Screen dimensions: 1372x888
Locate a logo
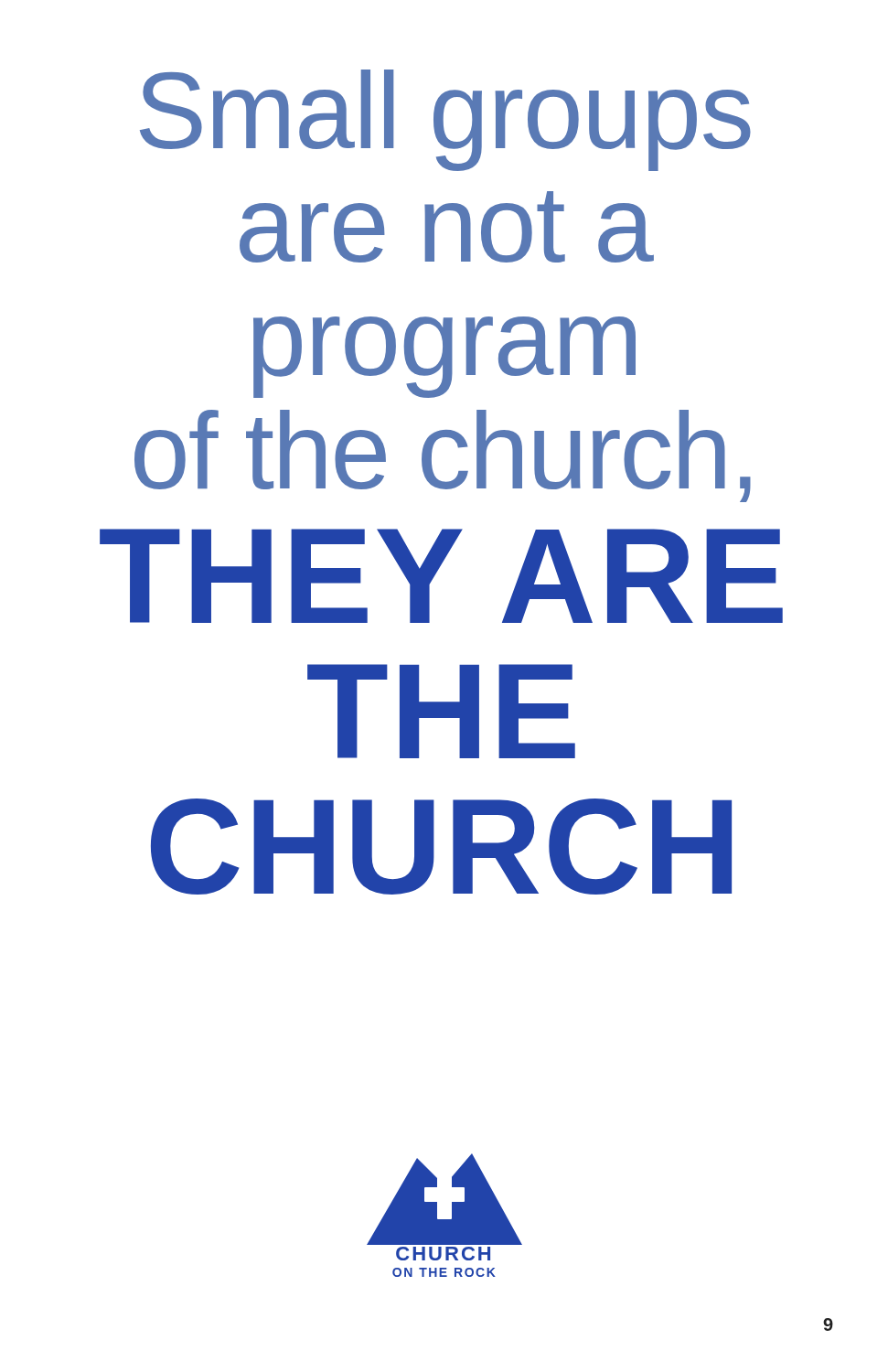444,1192
